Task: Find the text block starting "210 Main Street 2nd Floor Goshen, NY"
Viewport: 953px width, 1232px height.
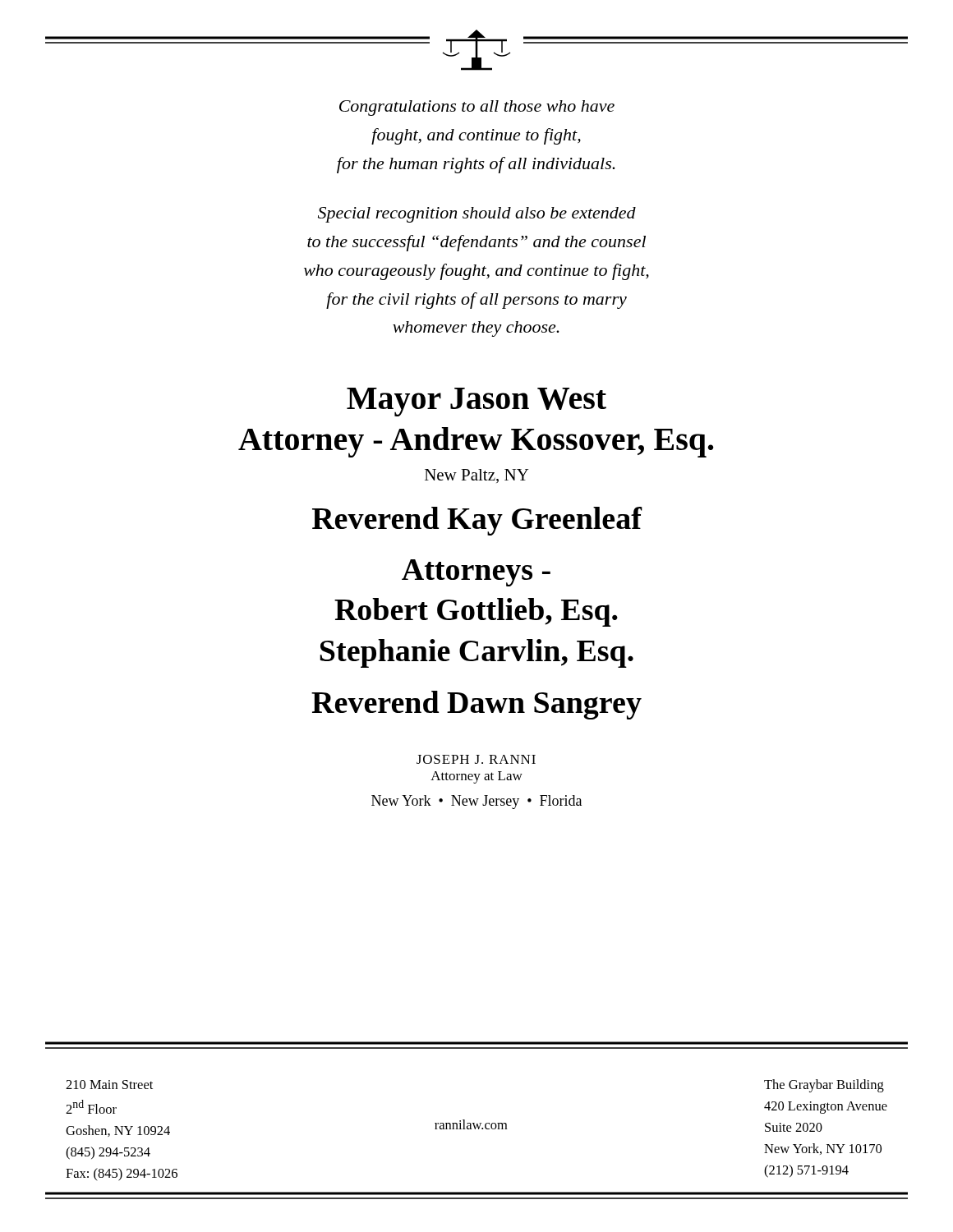Action: [476, 1124]
